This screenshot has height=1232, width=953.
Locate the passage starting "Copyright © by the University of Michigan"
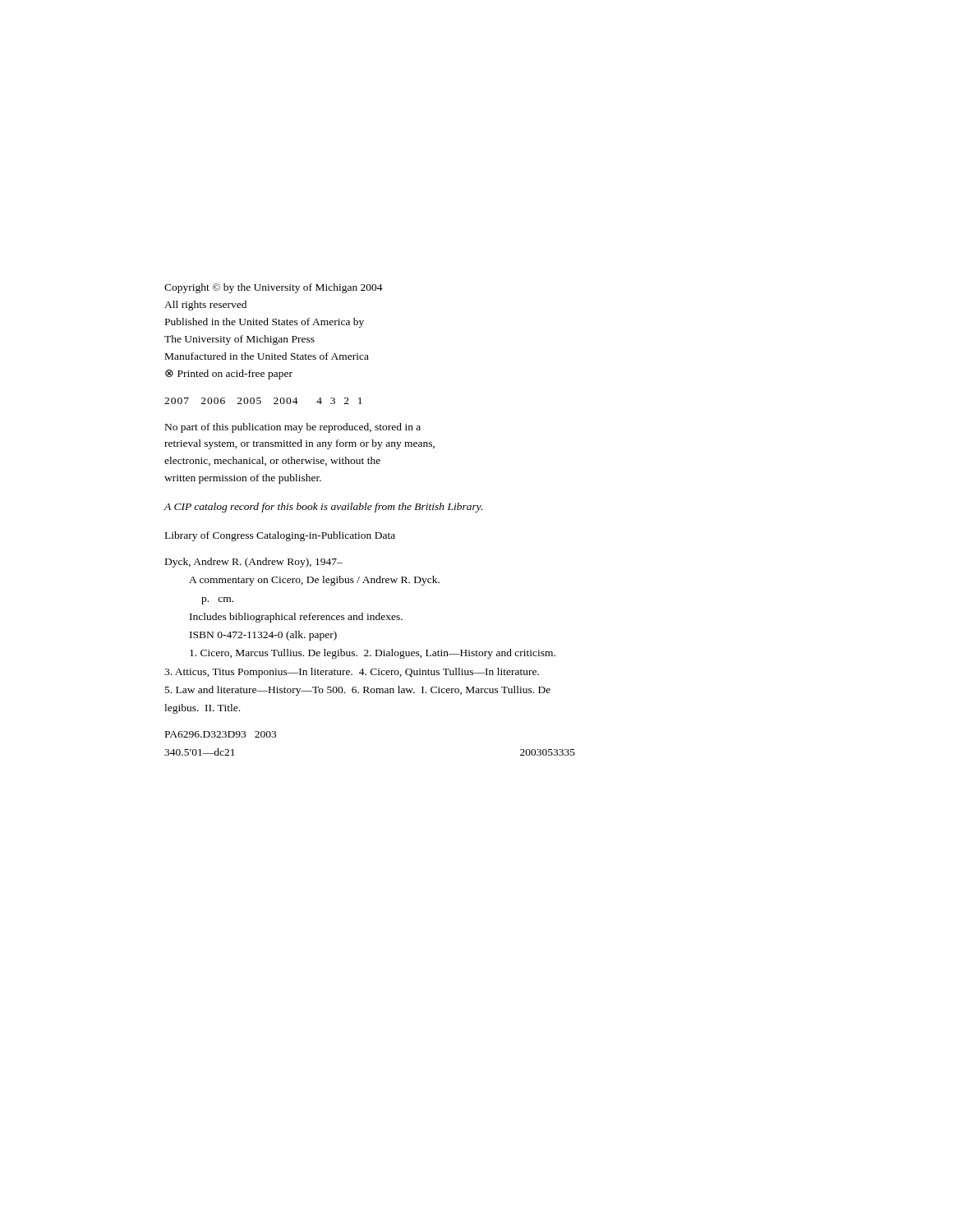tap(273, 330)
